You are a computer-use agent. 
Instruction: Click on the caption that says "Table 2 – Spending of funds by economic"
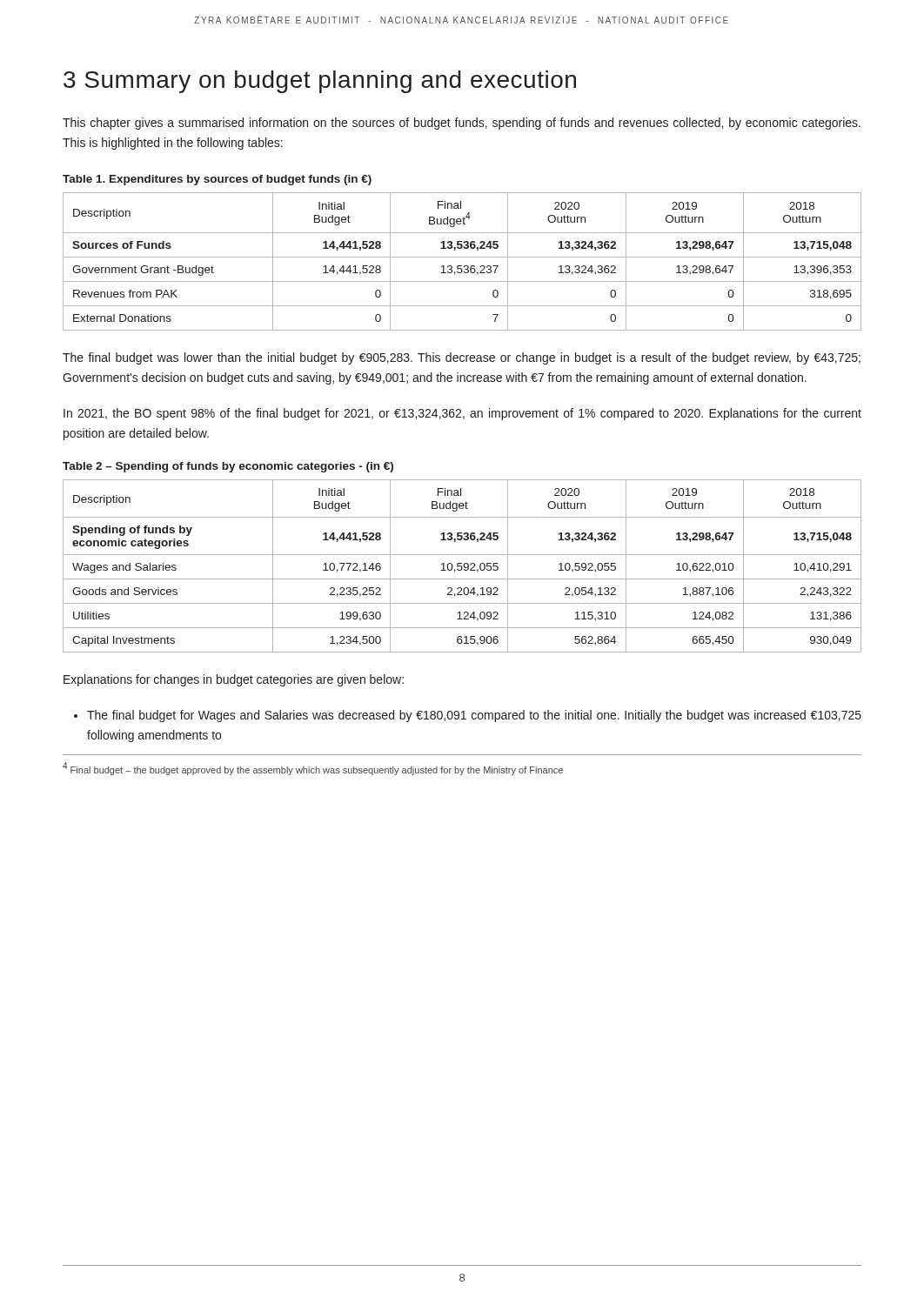click(x=228, y=466)
